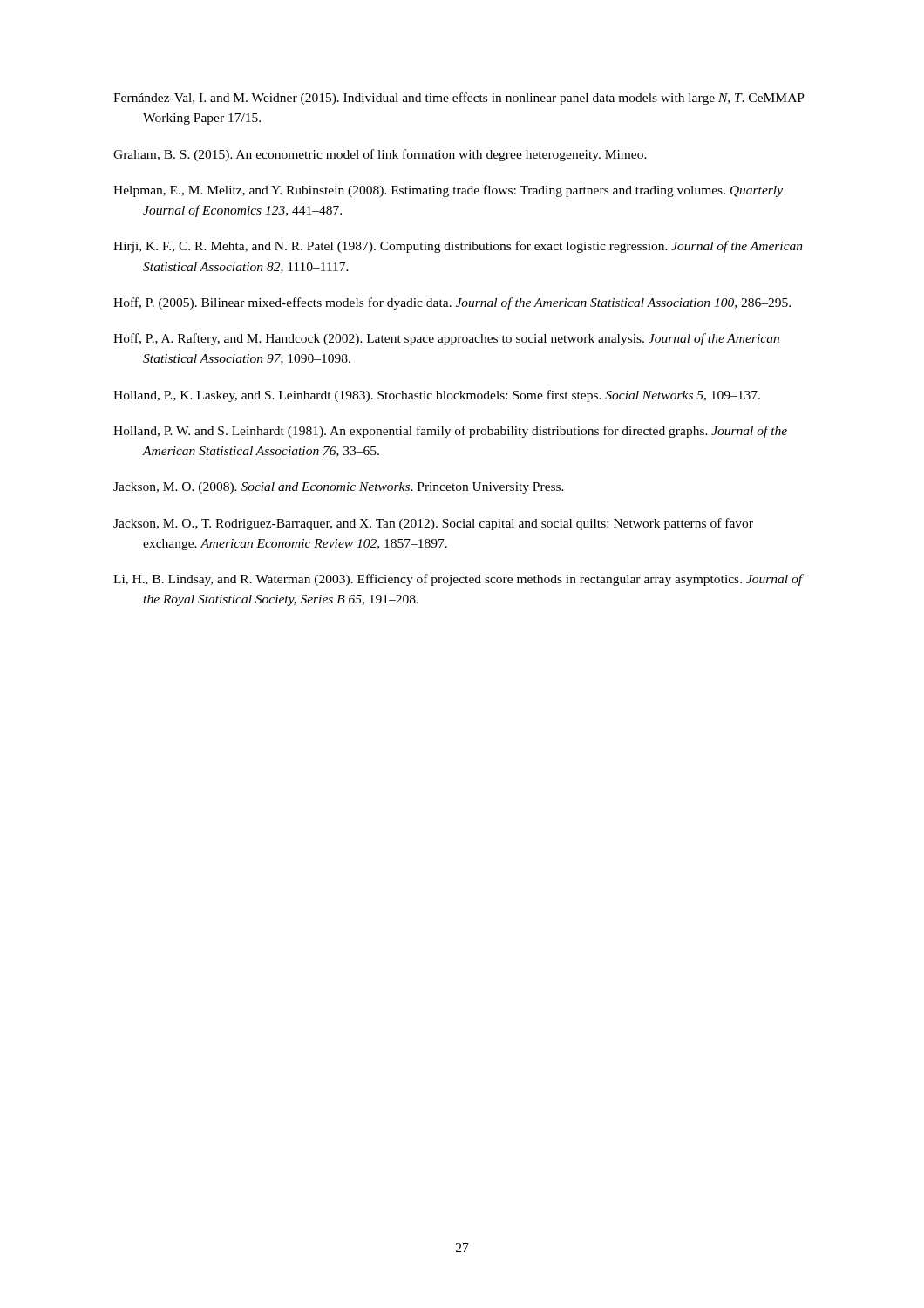This screenshot has height=1308, width=924.
Task: Point to the block beginning "Graham, B. S. (2015). An econometric model of"
Action: pyautogui.click(x=380, y=153)
